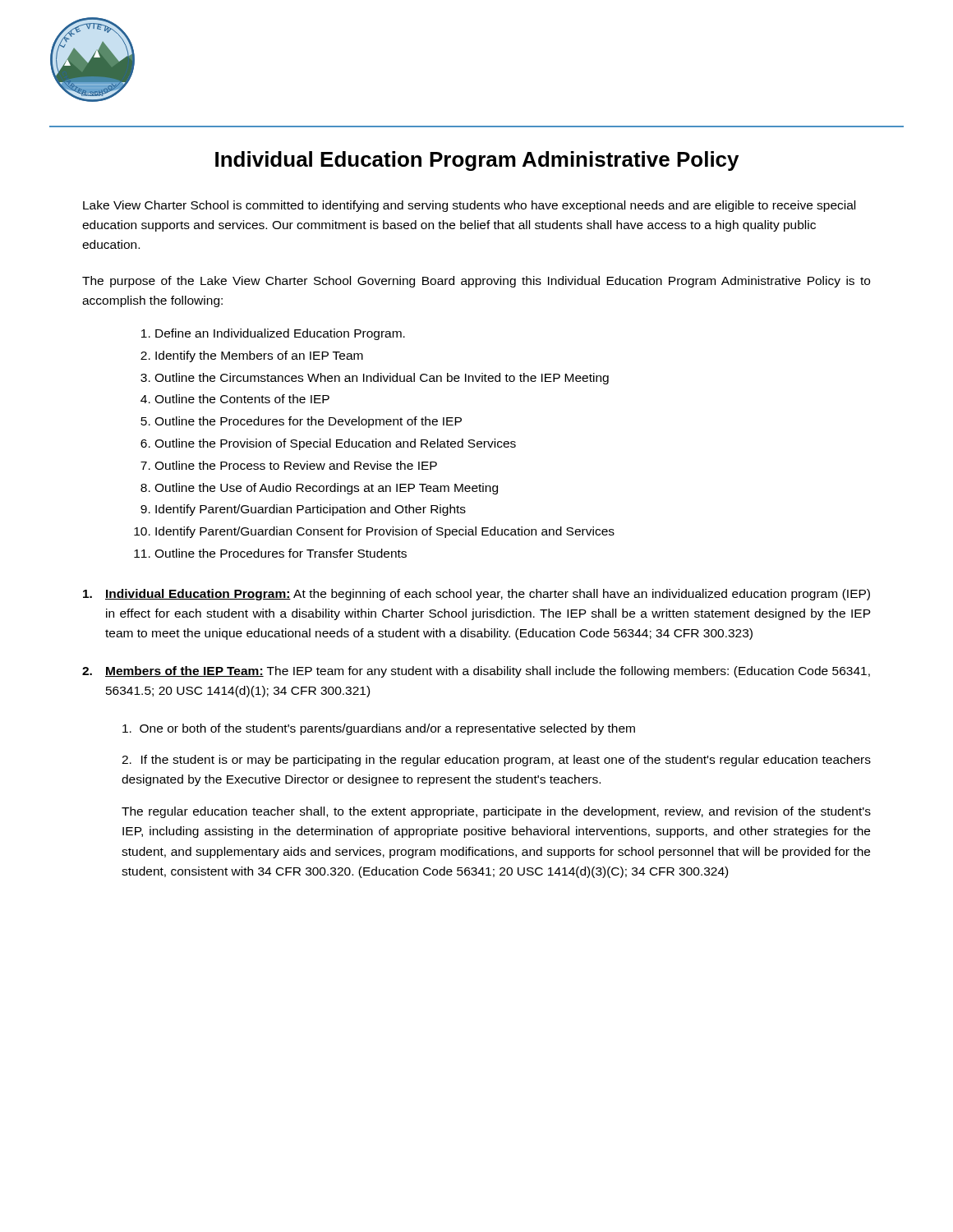
Task: Navigate to the text starting "Members of the IEP"
Action: pos(476,681)
